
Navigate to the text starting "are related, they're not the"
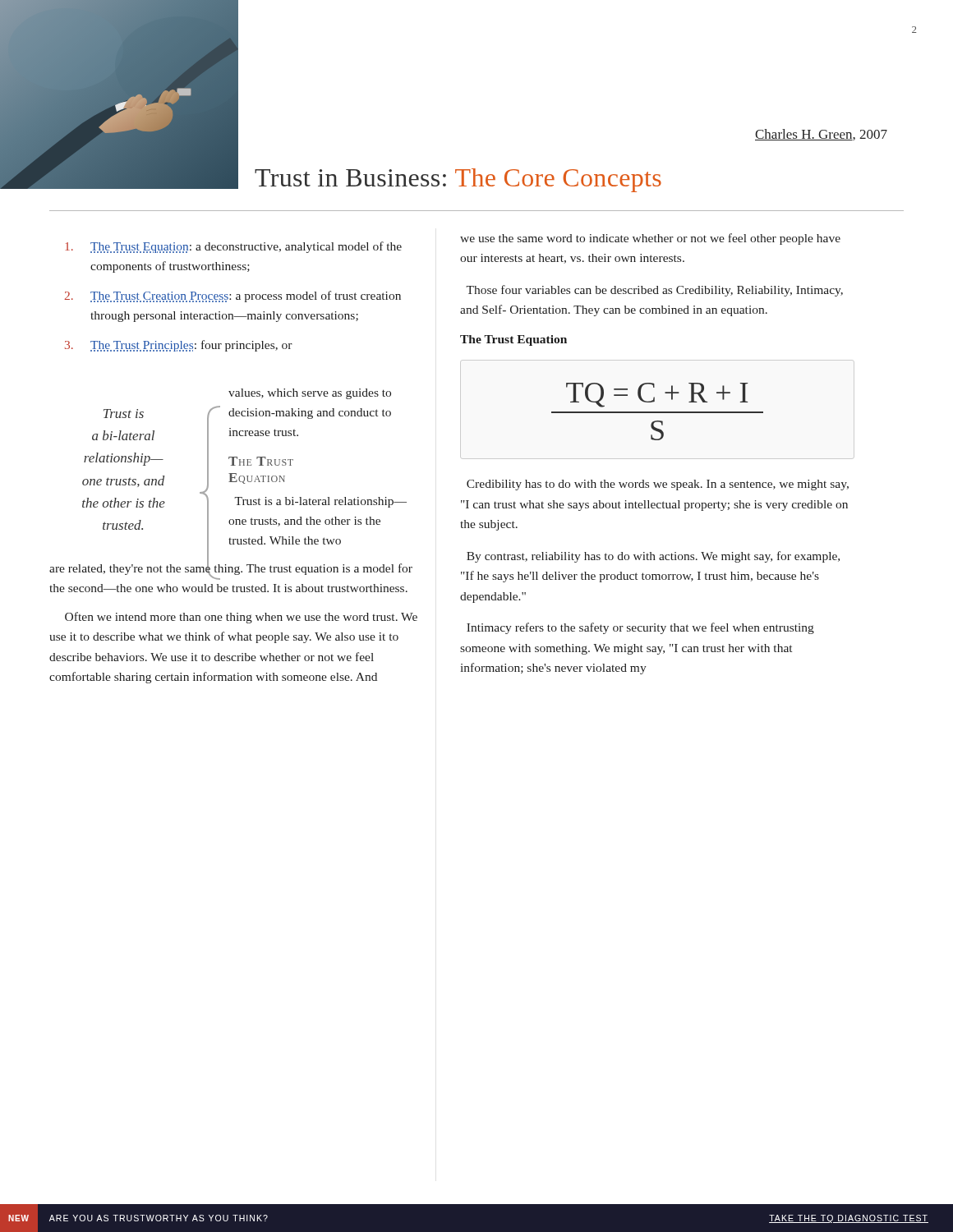click(x=238, y=624)
